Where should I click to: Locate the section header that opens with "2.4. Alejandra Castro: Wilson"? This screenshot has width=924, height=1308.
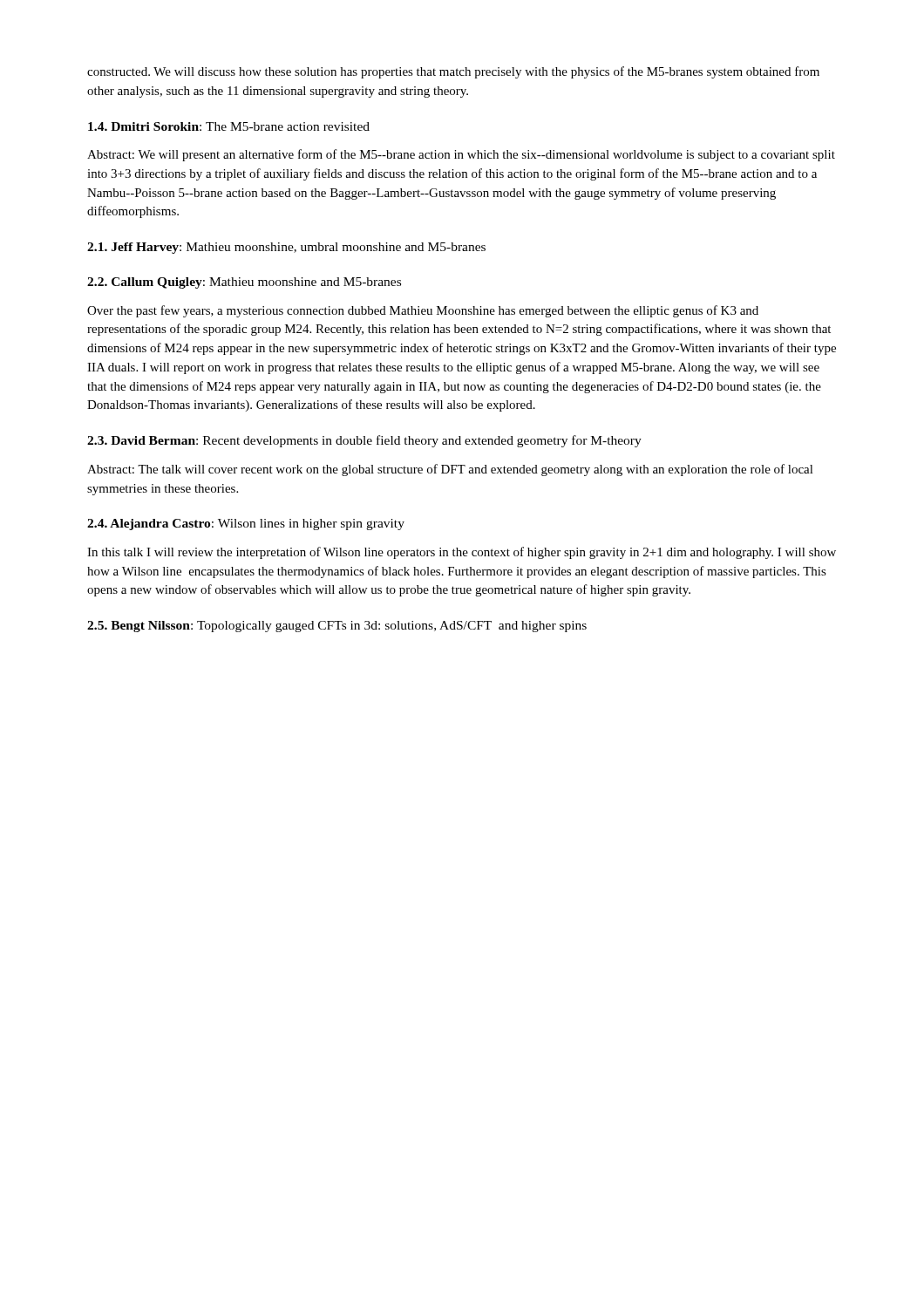(246, 523)
